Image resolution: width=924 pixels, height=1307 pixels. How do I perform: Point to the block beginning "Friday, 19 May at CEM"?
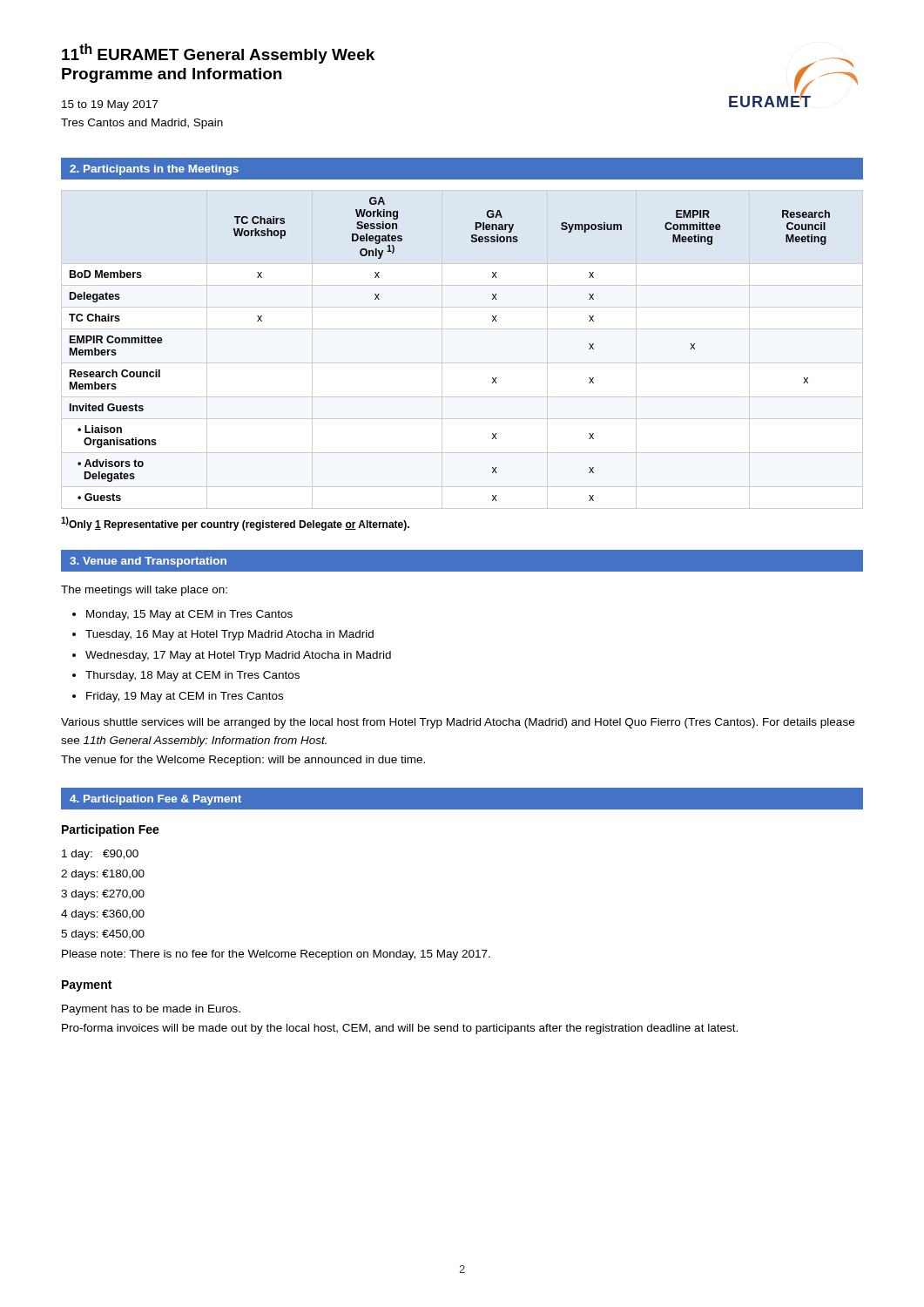click(x=185, y=696)
